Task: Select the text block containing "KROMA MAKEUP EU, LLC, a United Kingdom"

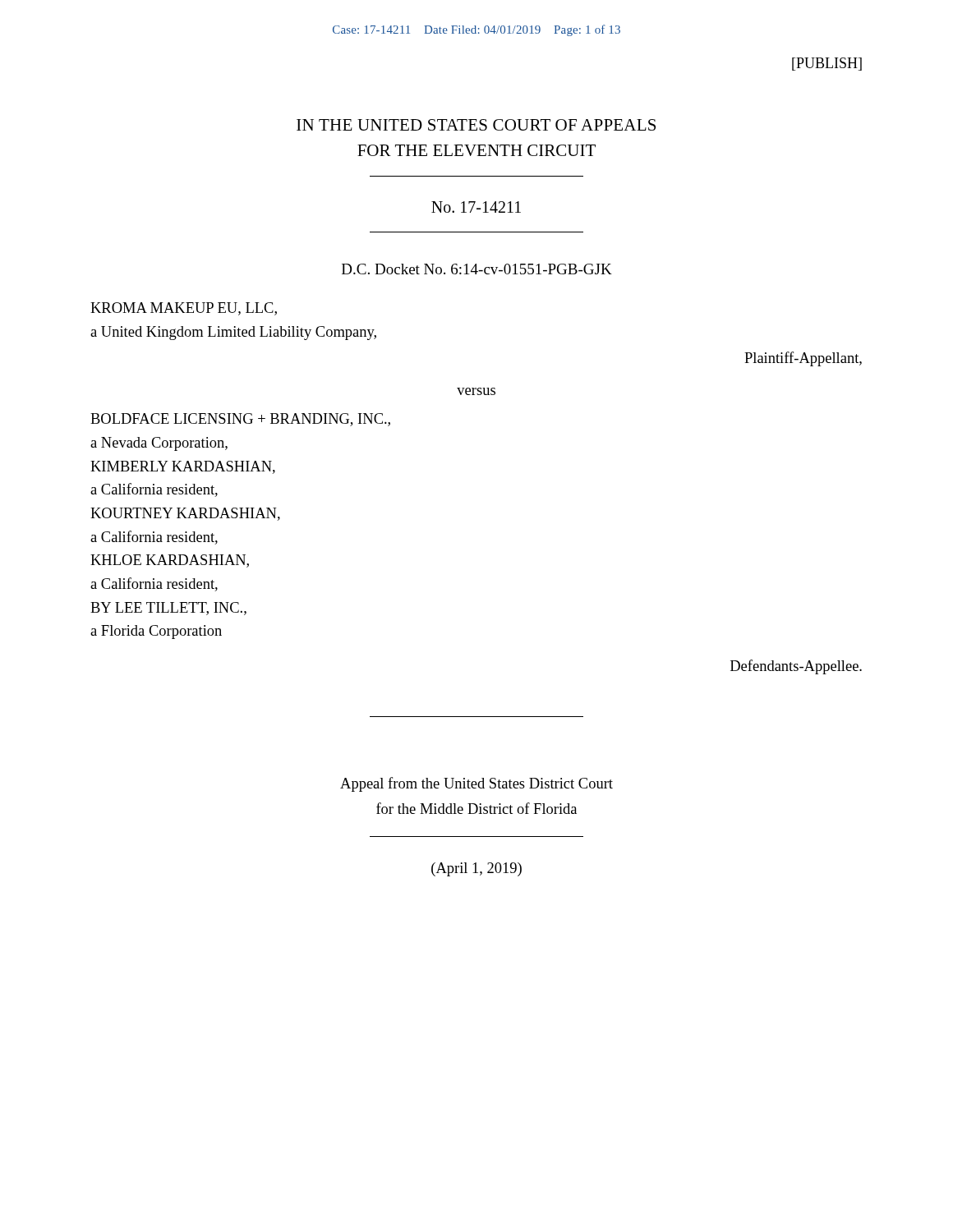Action: 234,320
